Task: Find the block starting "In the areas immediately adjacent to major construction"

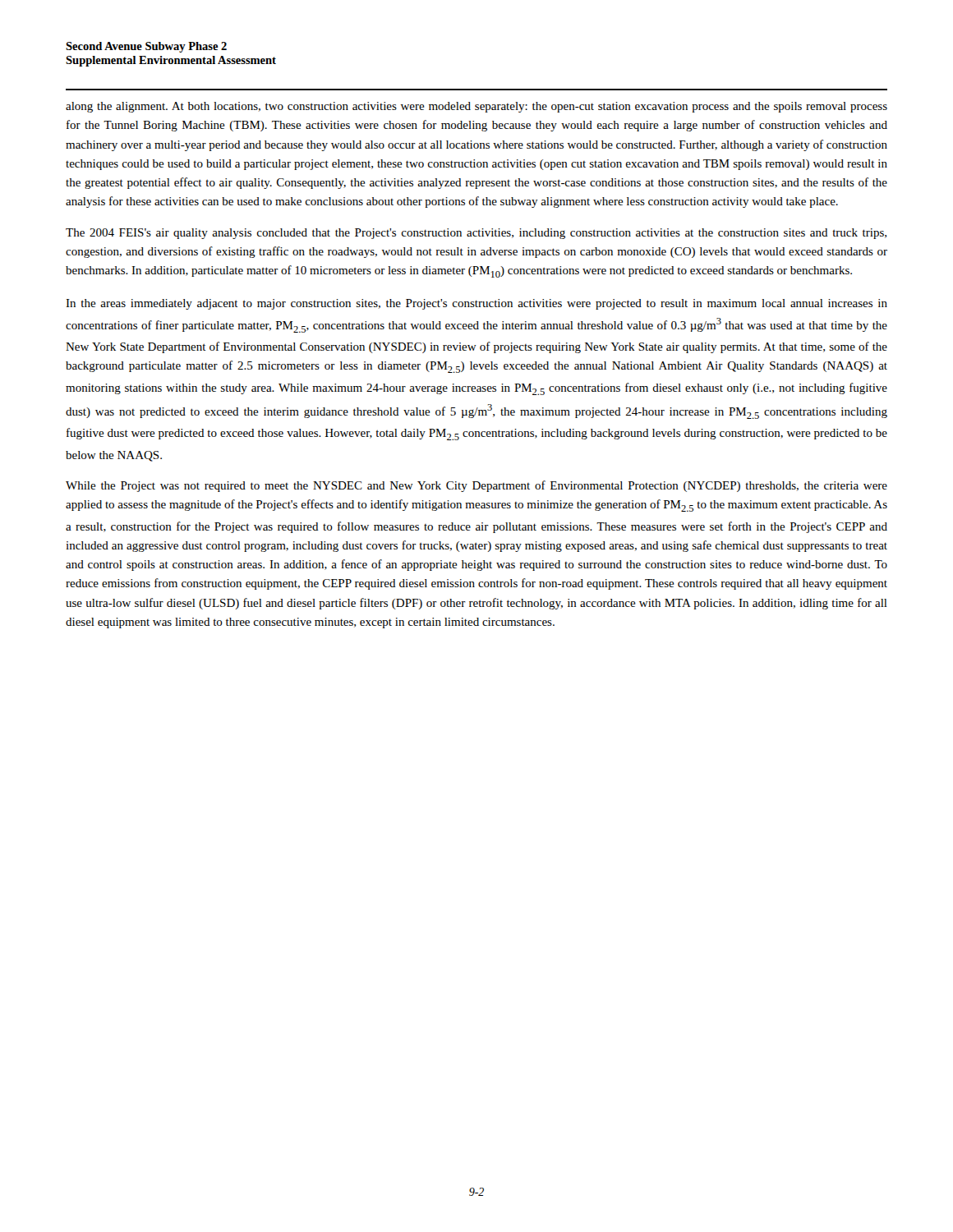Action: tap(476, 379)
